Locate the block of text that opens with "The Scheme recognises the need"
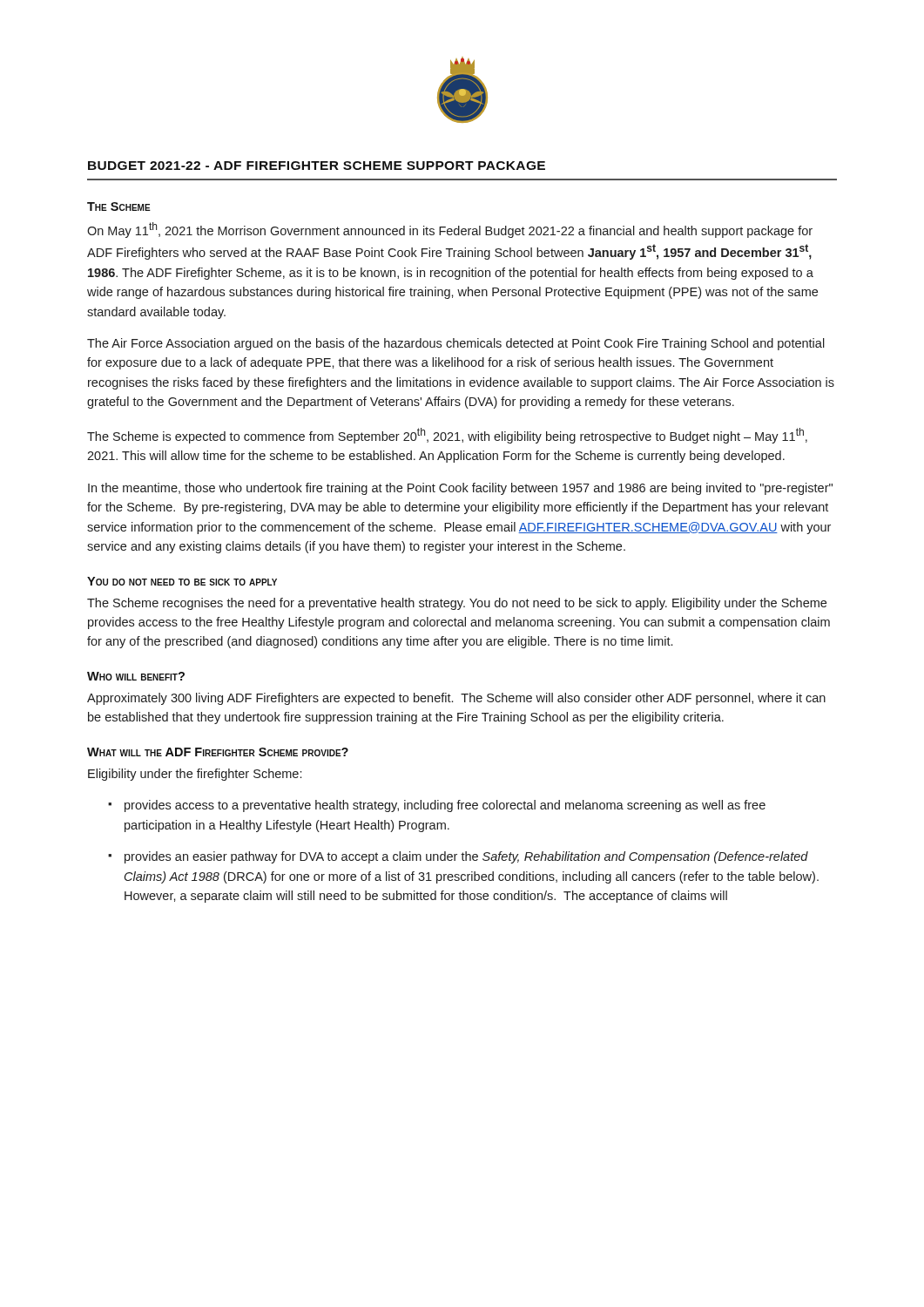The height and width of the screenshot is (1307, 924). tap(459, 622)
